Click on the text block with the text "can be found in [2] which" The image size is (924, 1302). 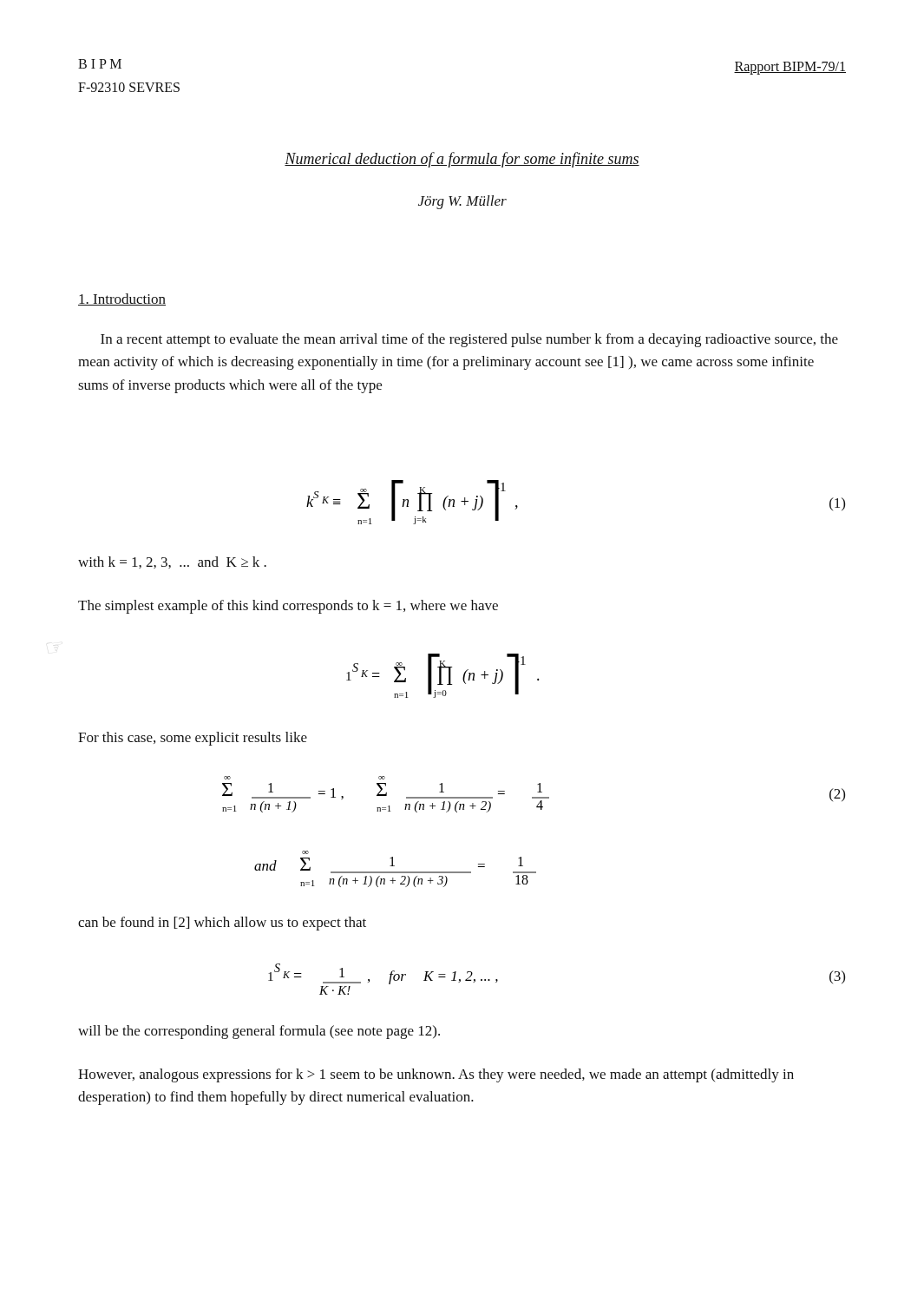pos(222,922)
